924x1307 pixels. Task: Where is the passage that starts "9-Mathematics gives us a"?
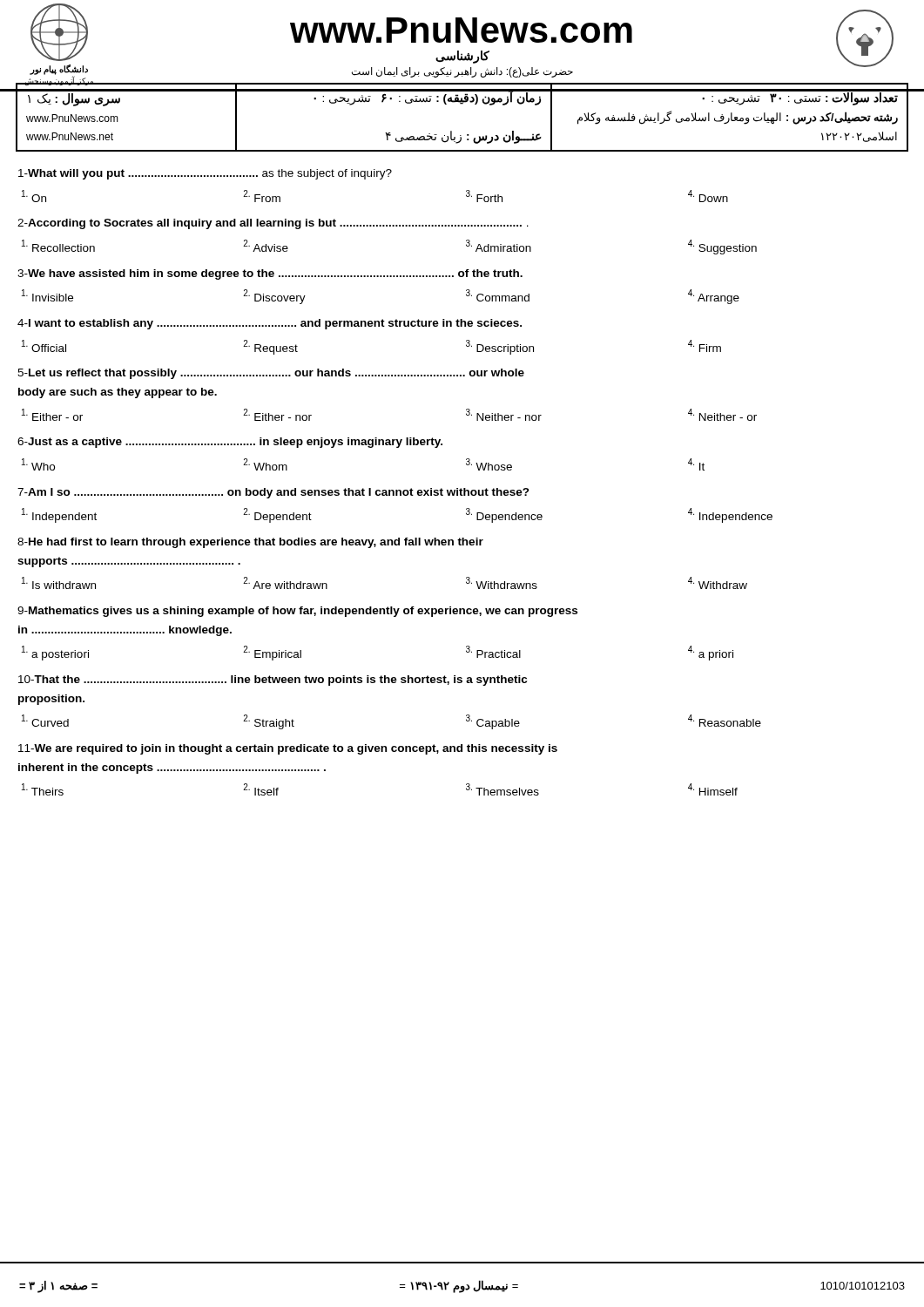(x=297, y=612)
